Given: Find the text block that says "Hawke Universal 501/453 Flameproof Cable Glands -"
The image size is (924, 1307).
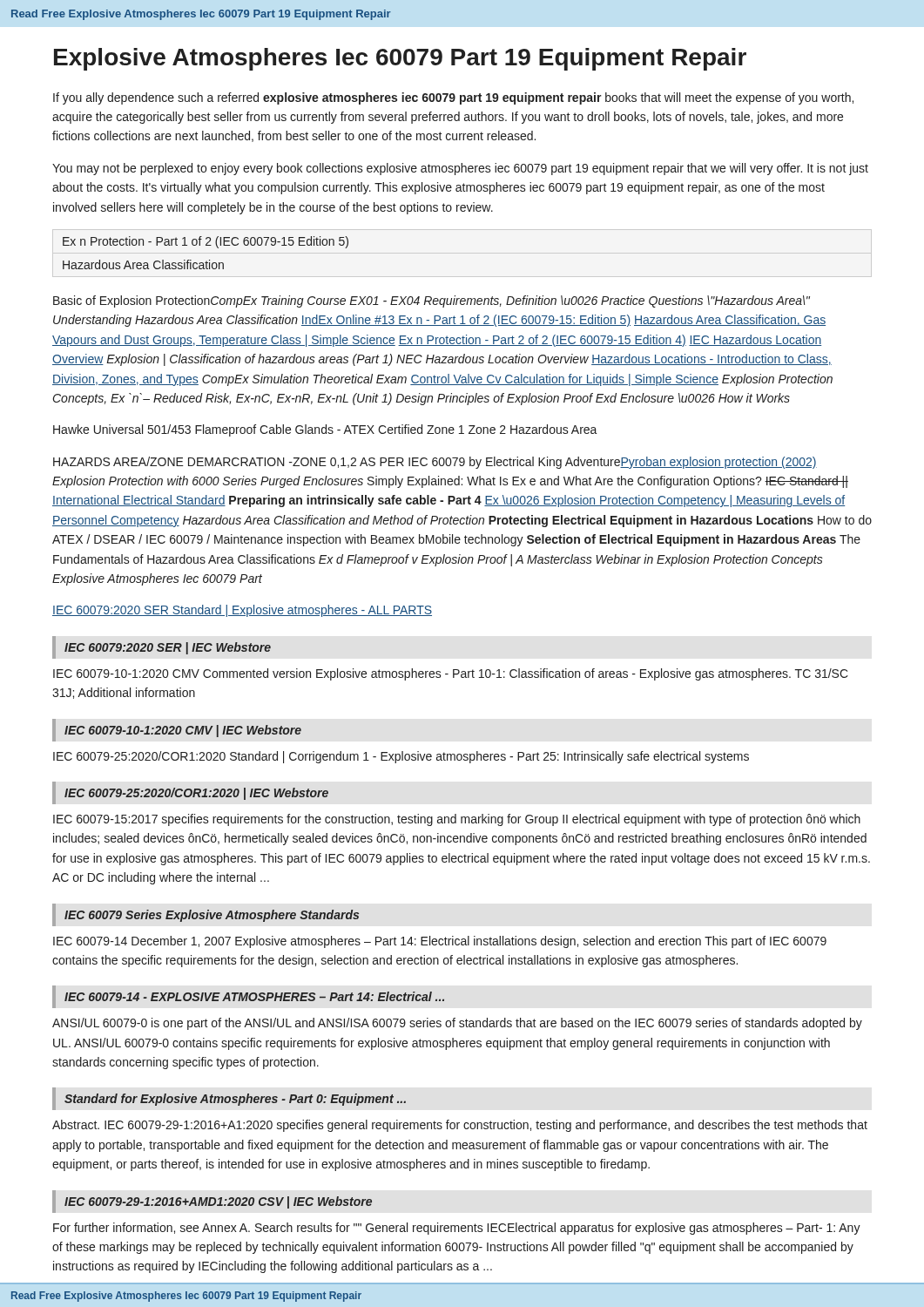Looking at the screenshot, I should click(x=325, y=430).
